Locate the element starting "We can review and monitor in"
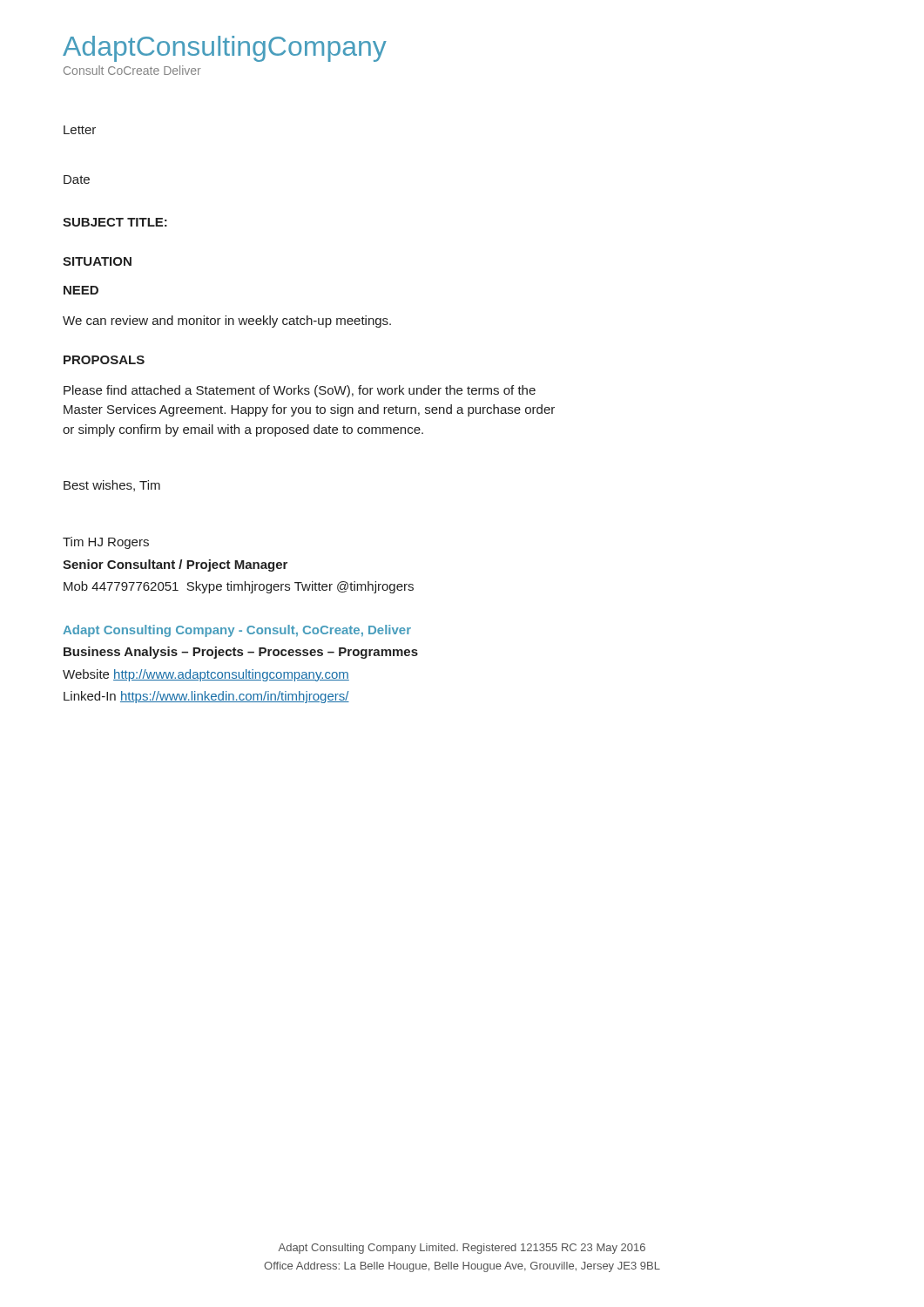Screen dimensions: 1307x924 pyautogui.click(x=227, y=322)
